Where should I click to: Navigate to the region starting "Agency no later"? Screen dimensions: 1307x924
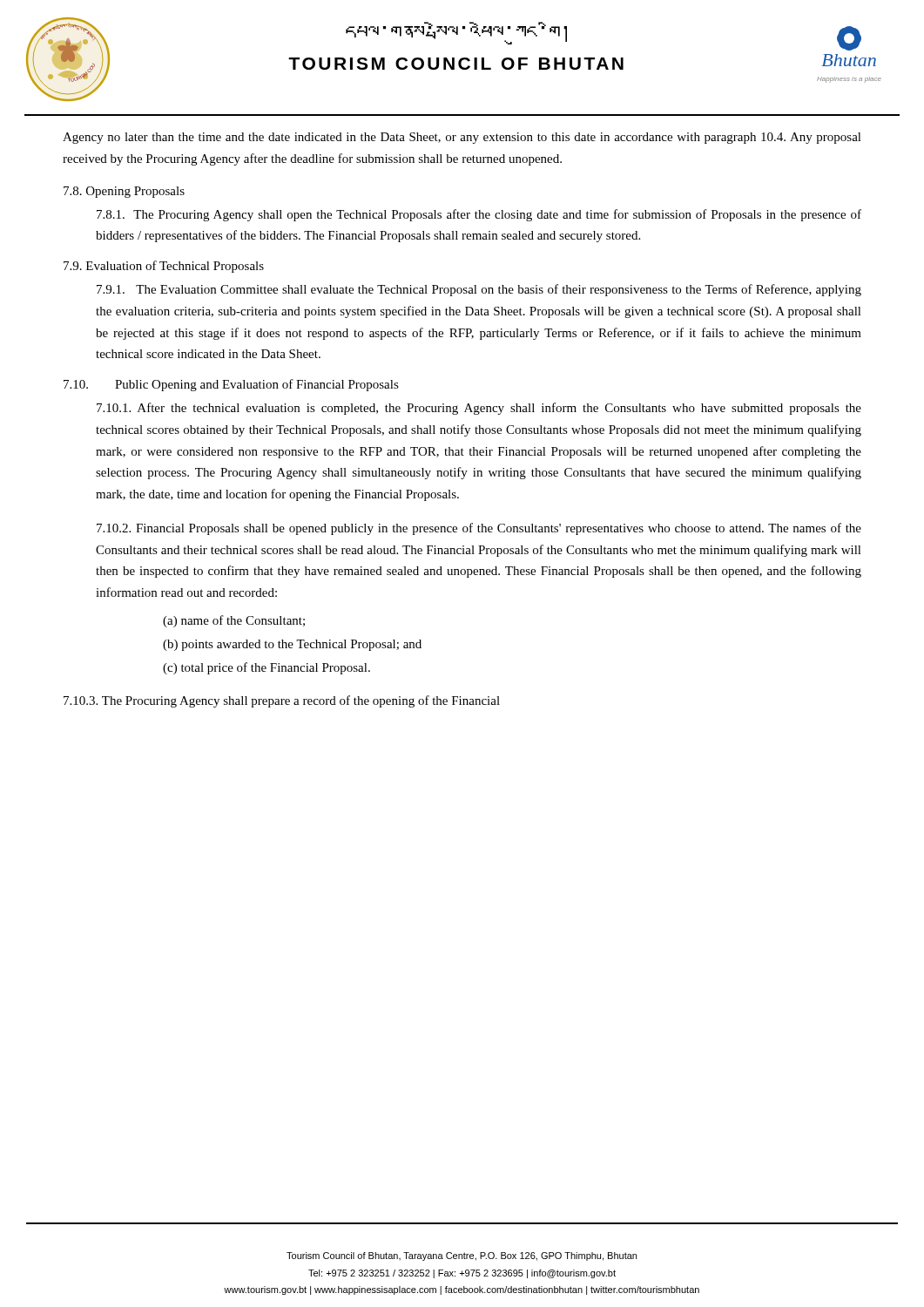tap(462, 148)
